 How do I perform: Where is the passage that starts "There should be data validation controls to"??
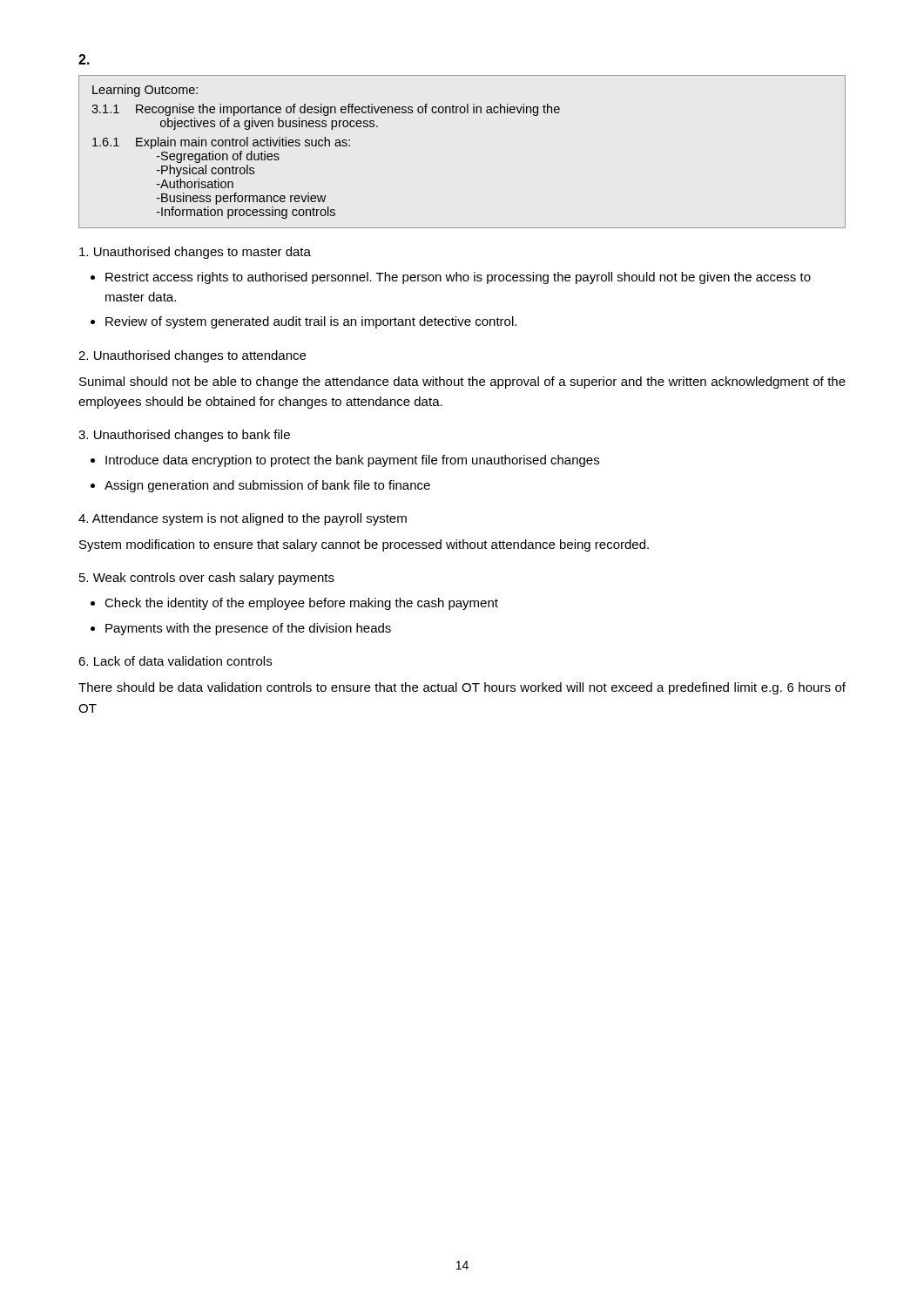462,697
